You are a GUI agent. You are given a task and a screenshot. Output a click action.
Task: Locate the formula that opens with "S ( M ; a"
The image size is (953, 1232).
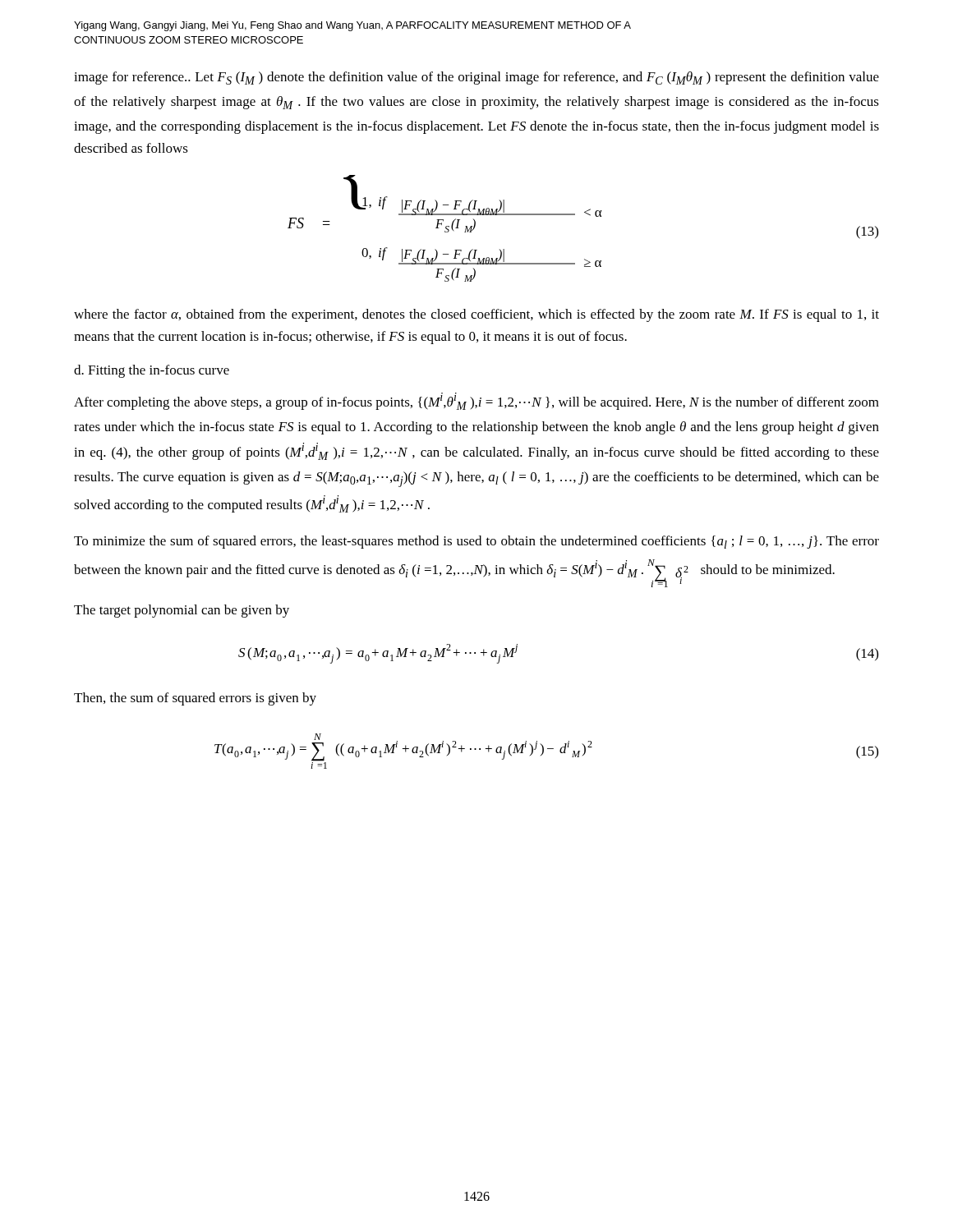(339, 653)
